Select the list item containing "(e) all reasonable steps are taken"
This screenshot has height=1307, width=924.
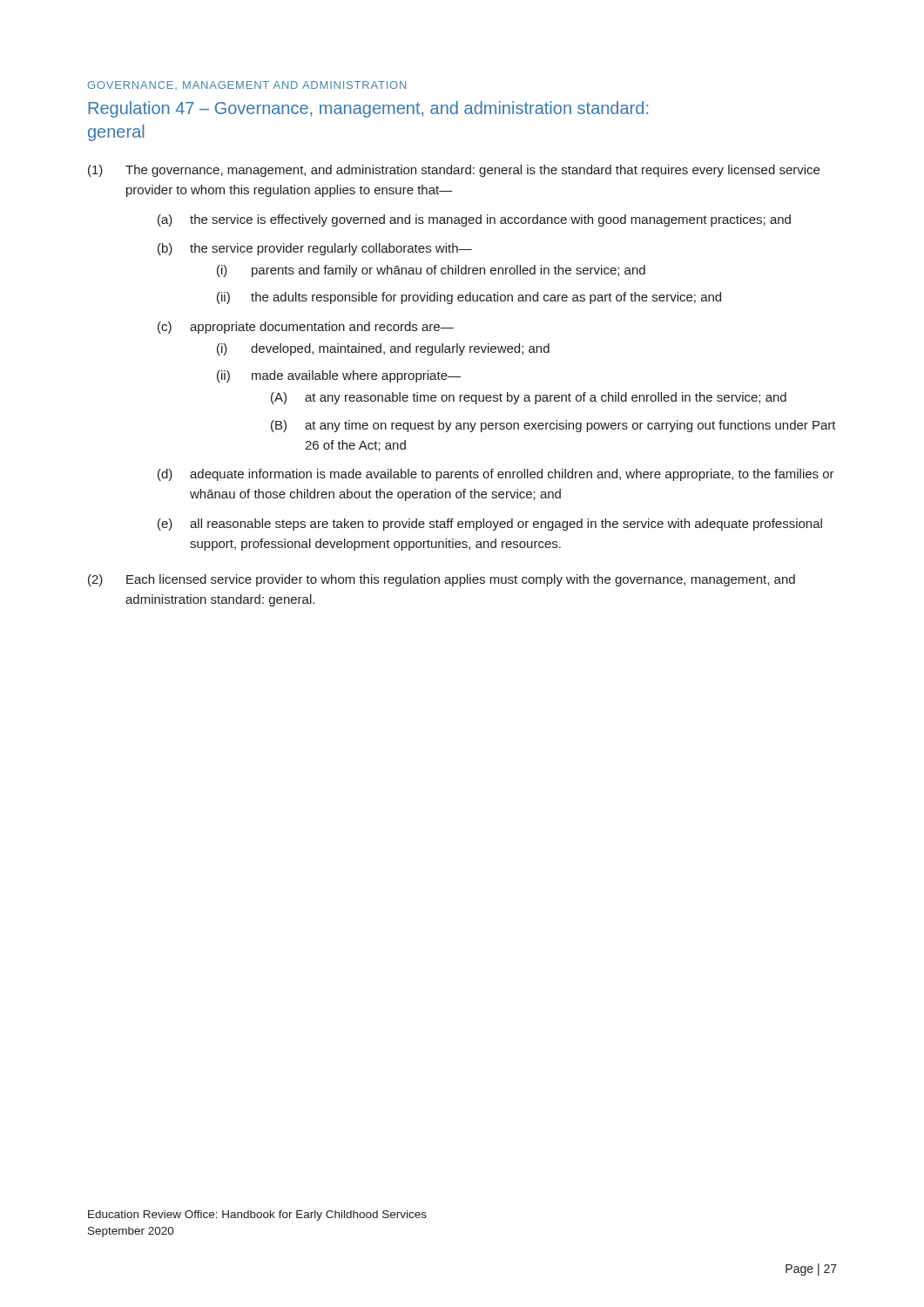point(497,533)
